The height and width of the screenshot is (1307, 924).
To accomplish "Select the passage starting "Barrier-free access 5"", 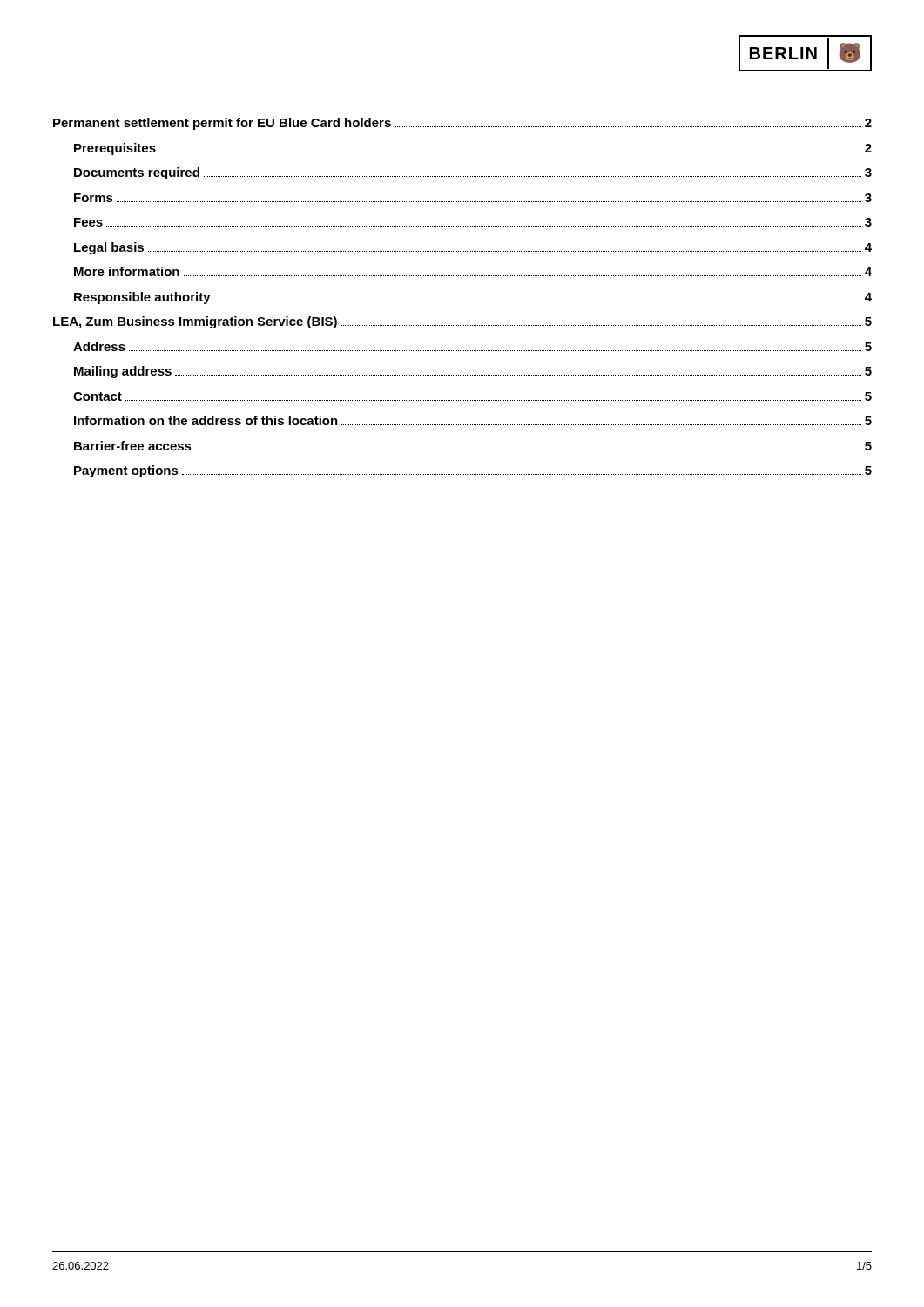I will click(472, 446).
